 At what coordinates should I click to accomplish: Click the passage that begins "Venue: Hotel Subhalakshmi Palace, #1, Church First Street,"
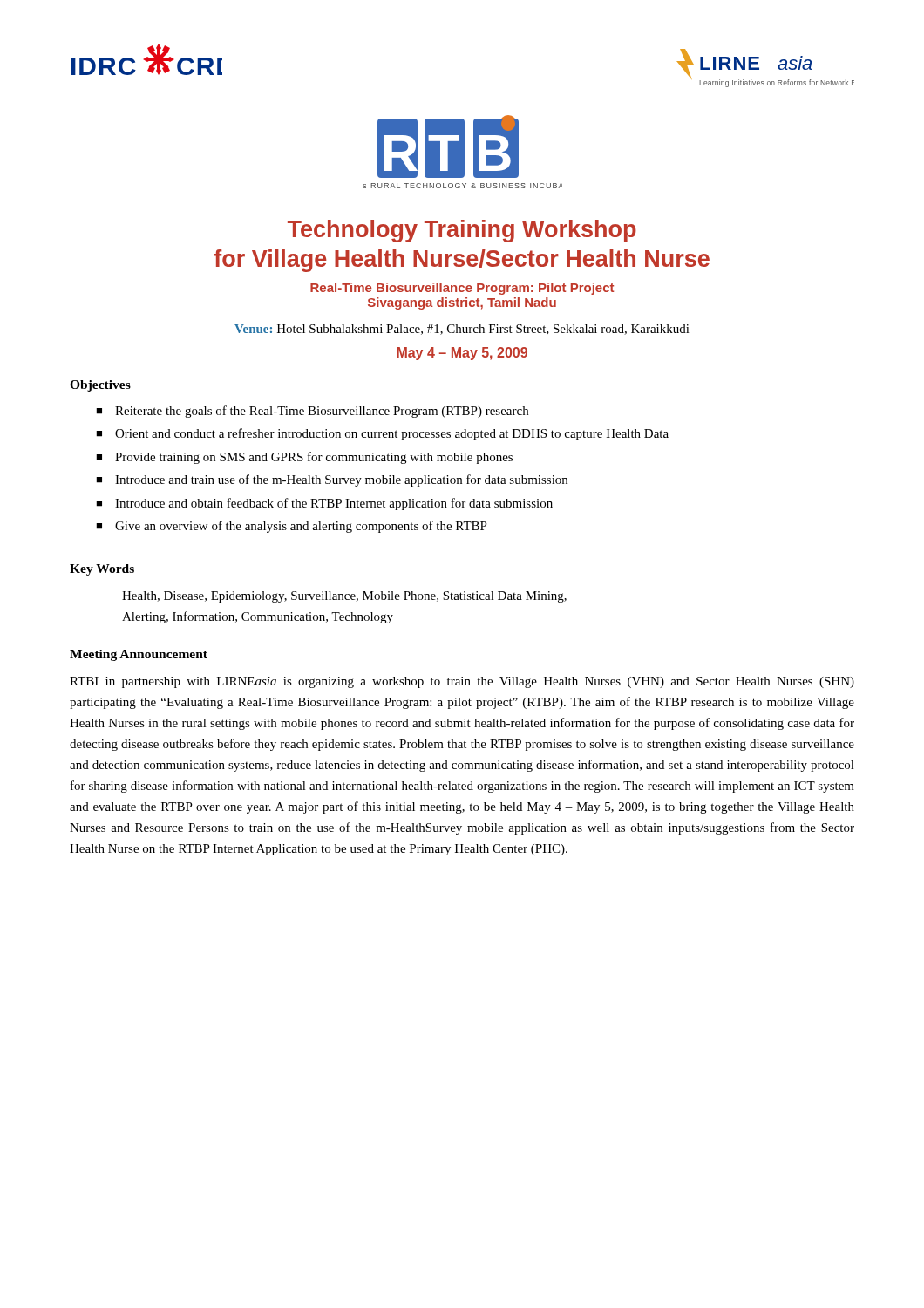point(462,328)
